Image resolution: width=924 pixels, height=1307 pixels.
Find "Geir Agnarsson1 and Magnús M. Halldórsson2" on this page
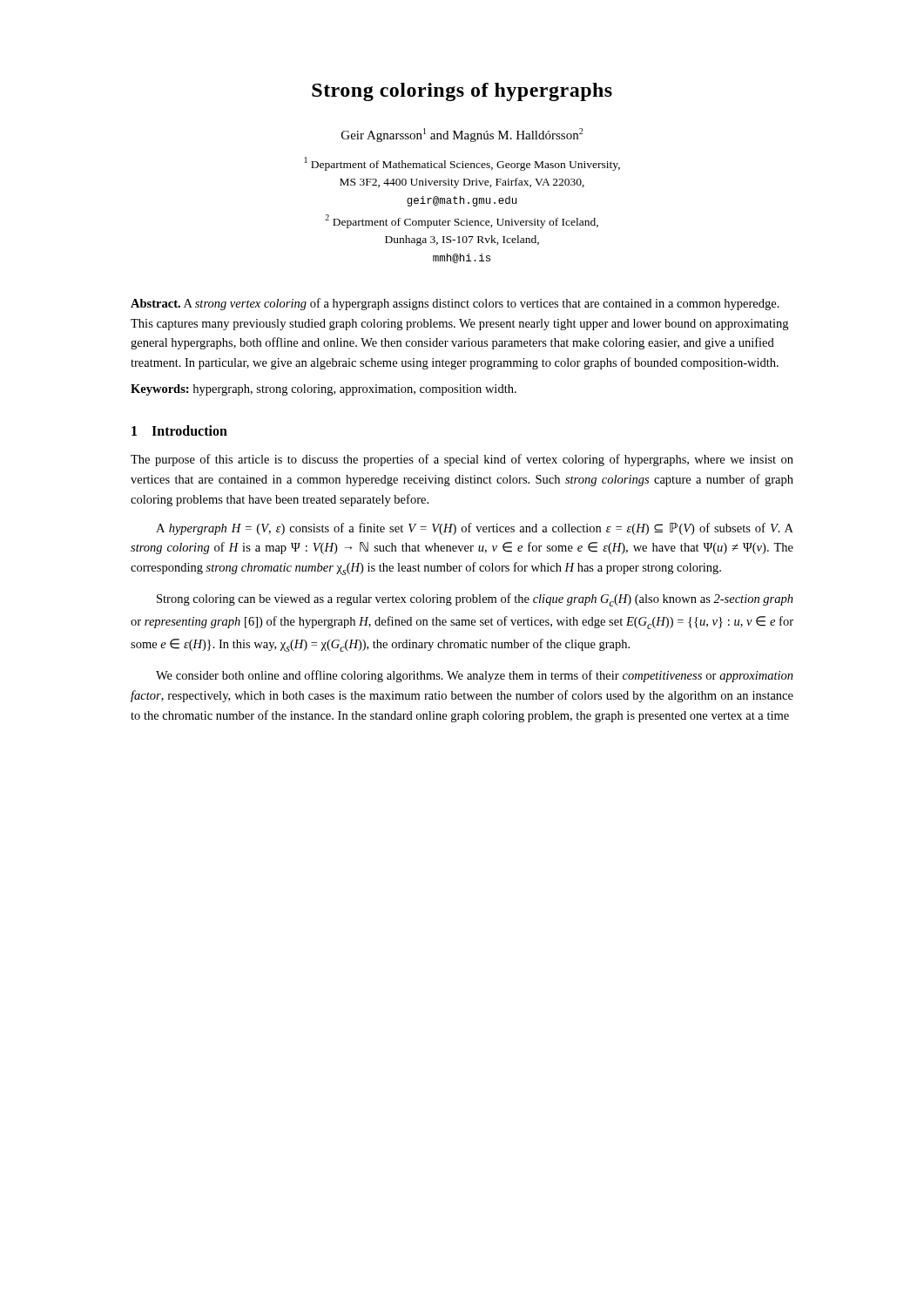click(462, 134)
